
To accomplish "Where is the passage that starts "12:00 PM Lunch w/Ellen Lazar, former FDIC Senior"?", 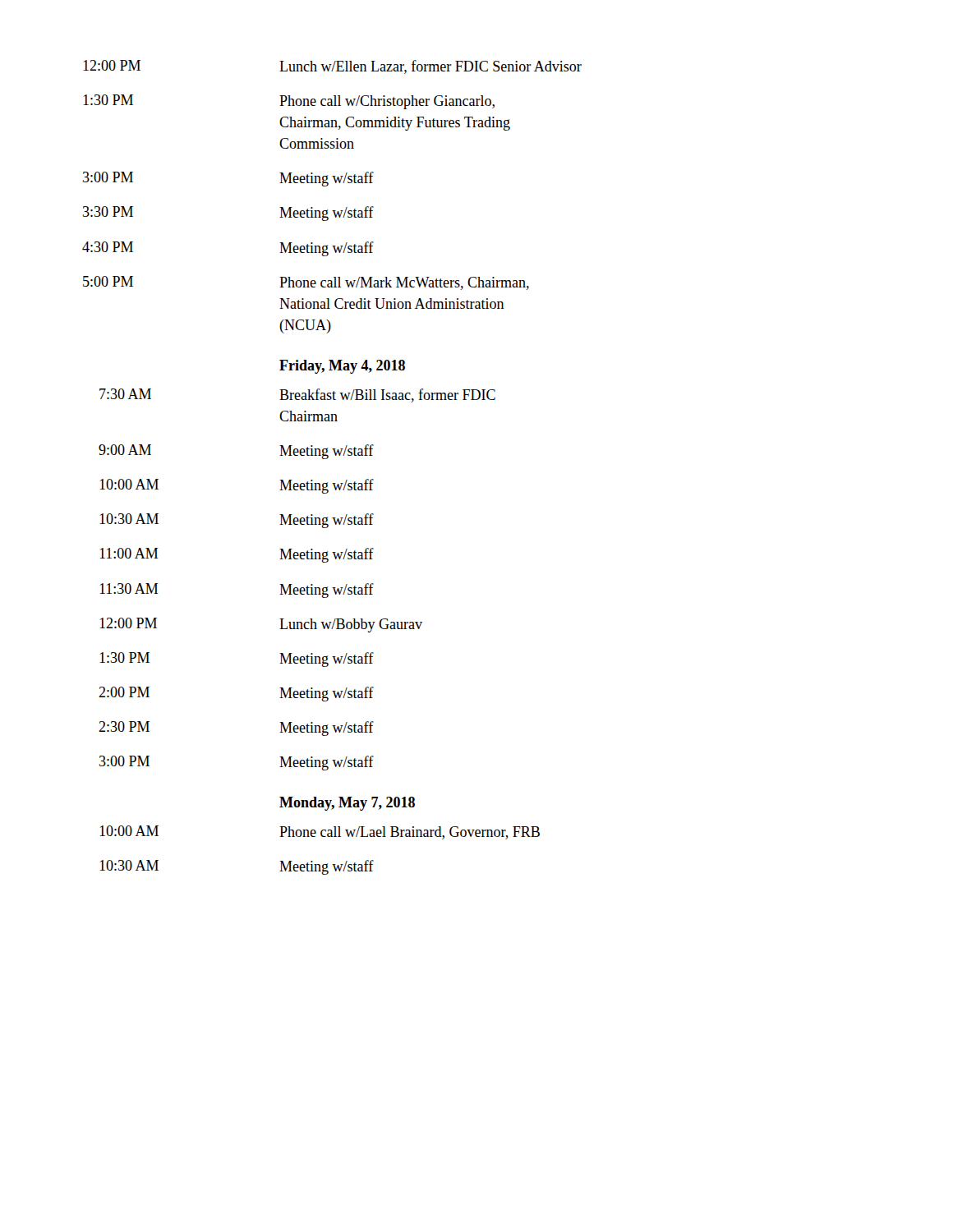I will click(x=476, y=67).
